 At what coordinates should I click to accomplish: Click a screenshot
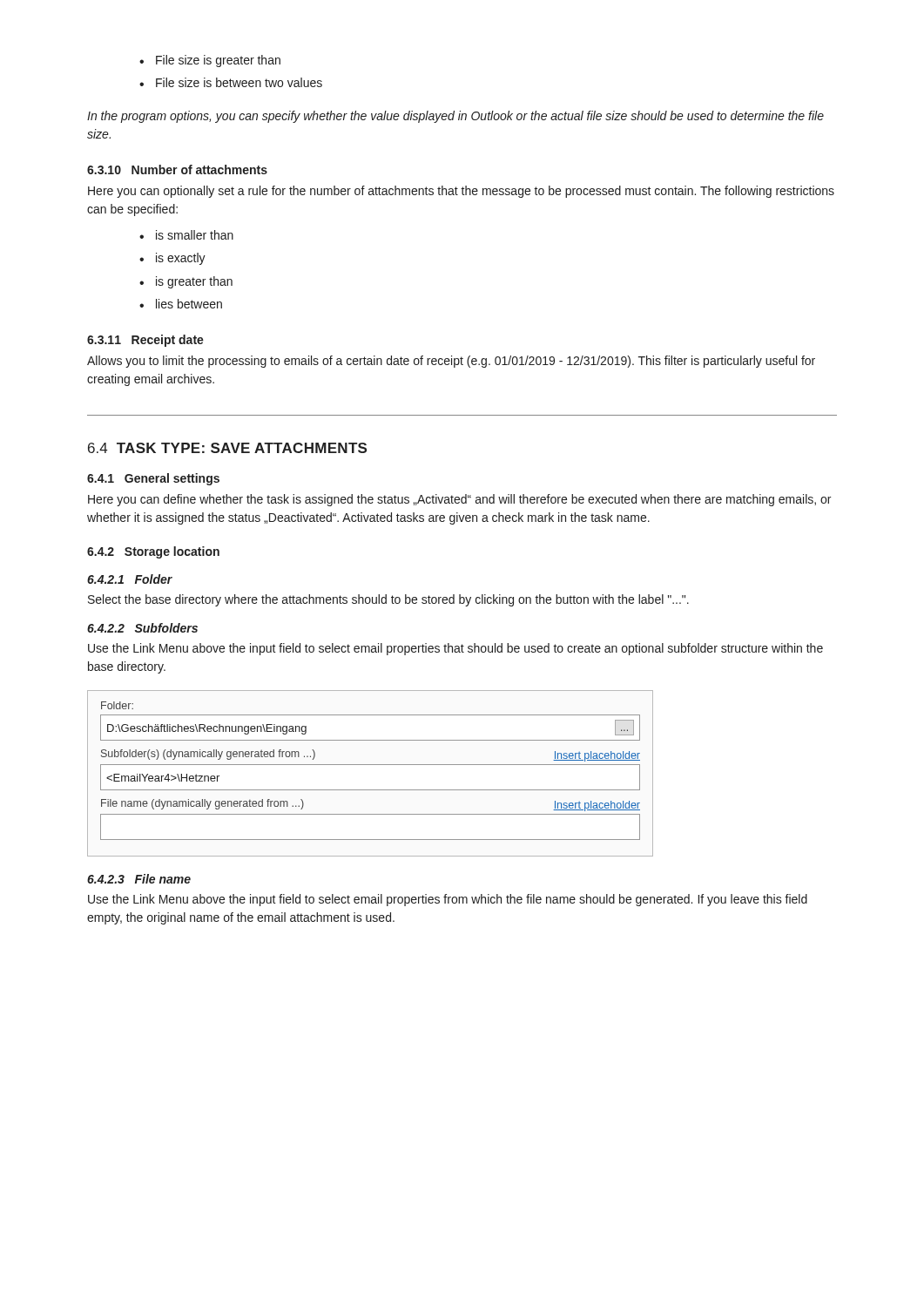(462, 774)
